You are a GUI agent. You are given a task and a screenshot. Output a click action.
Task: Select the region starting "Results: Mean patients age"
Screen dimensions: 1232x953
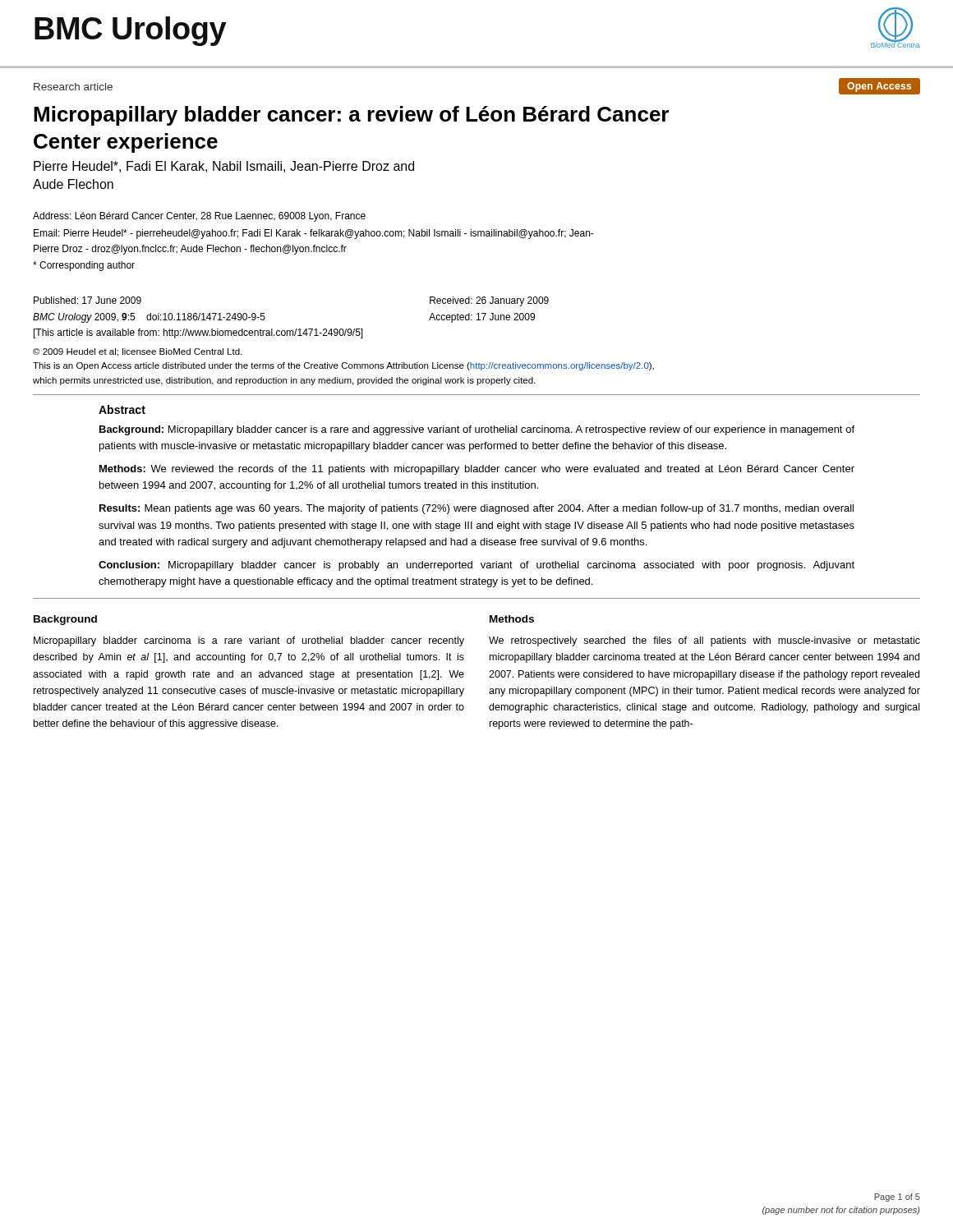[476, 525]
